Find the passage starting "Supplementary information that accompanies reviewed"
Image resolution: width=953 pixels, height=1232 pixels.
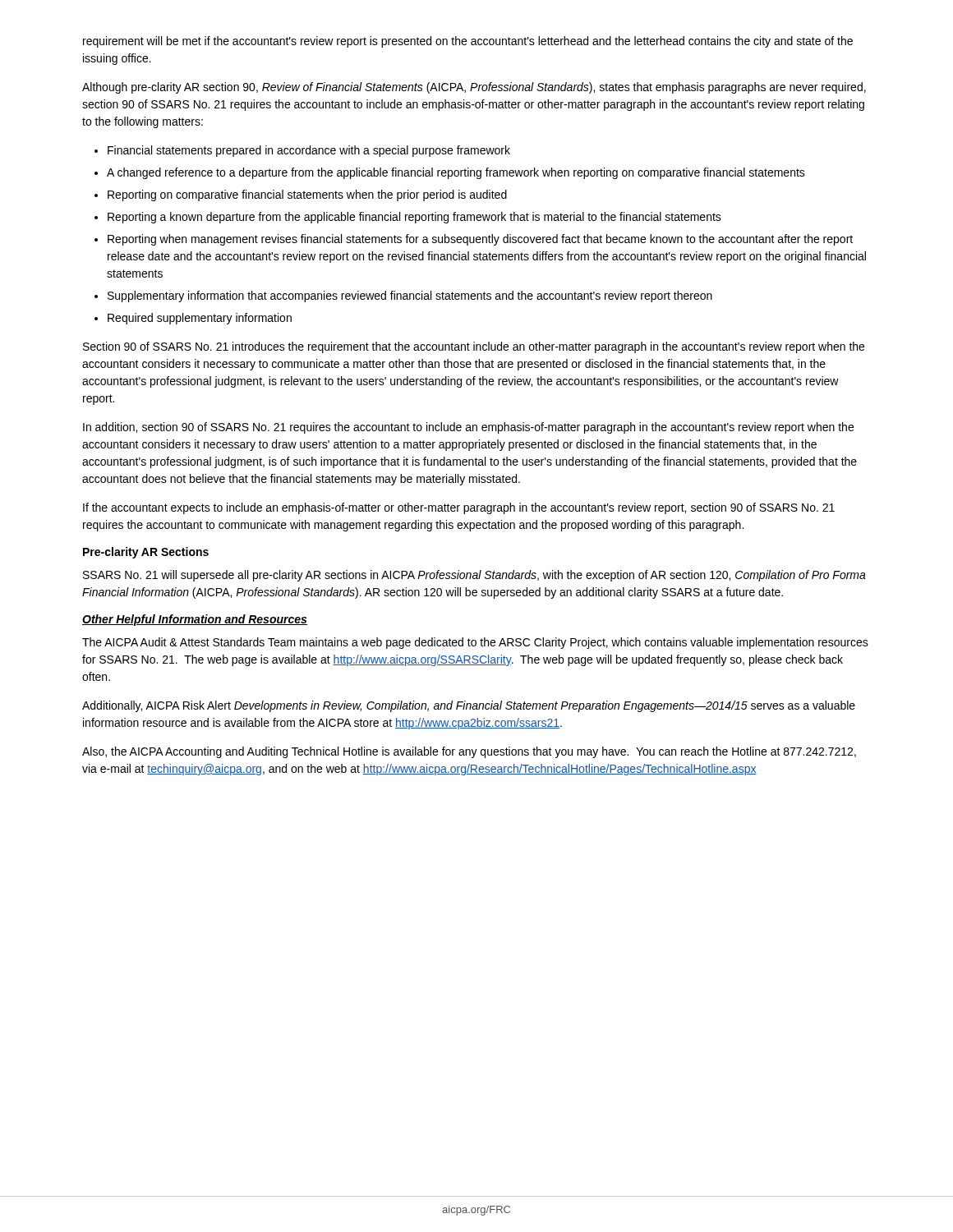tap(410, 296)
